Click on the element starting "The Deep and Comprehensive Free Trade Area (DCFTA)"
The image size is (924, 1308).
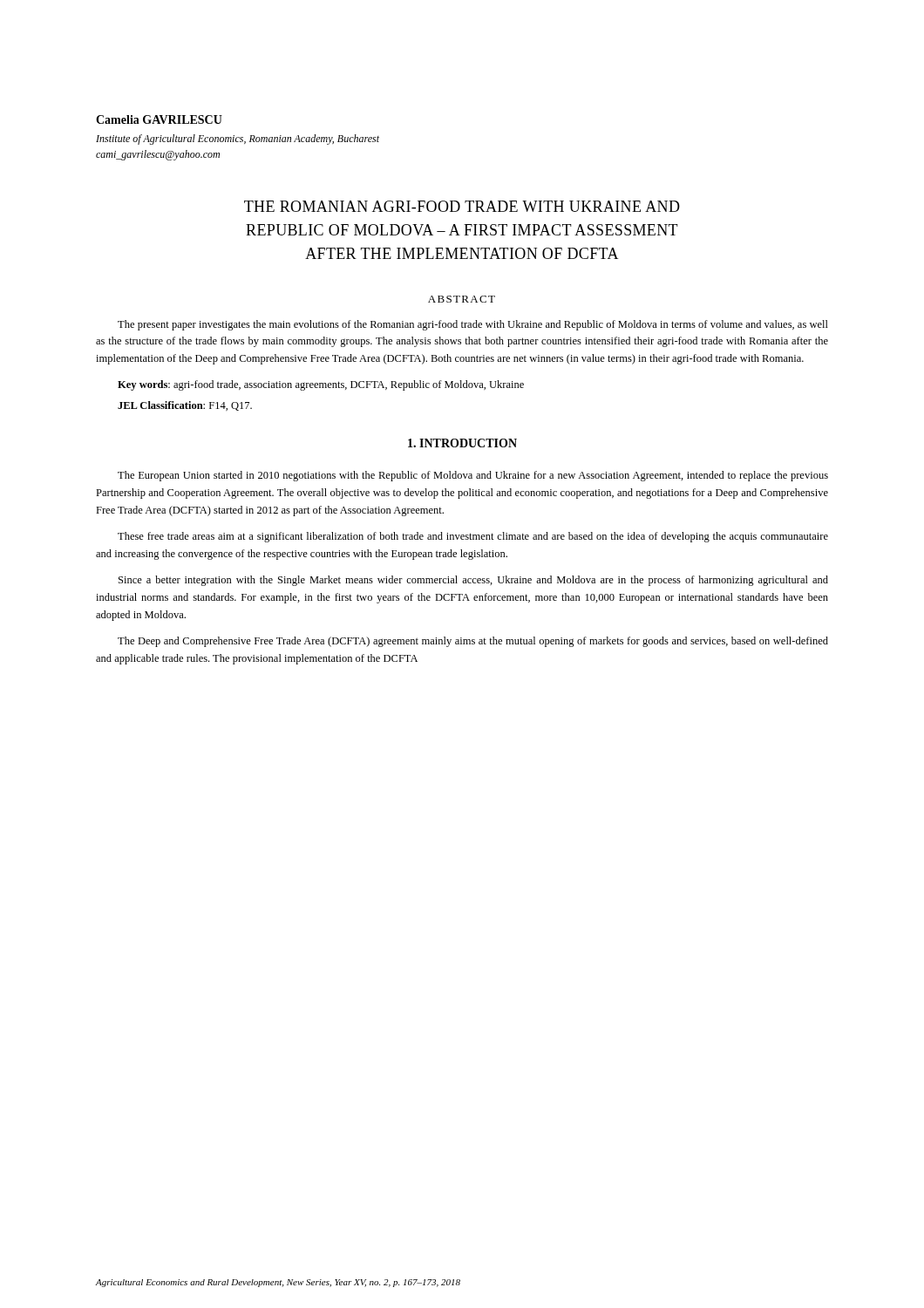point(462,650)
